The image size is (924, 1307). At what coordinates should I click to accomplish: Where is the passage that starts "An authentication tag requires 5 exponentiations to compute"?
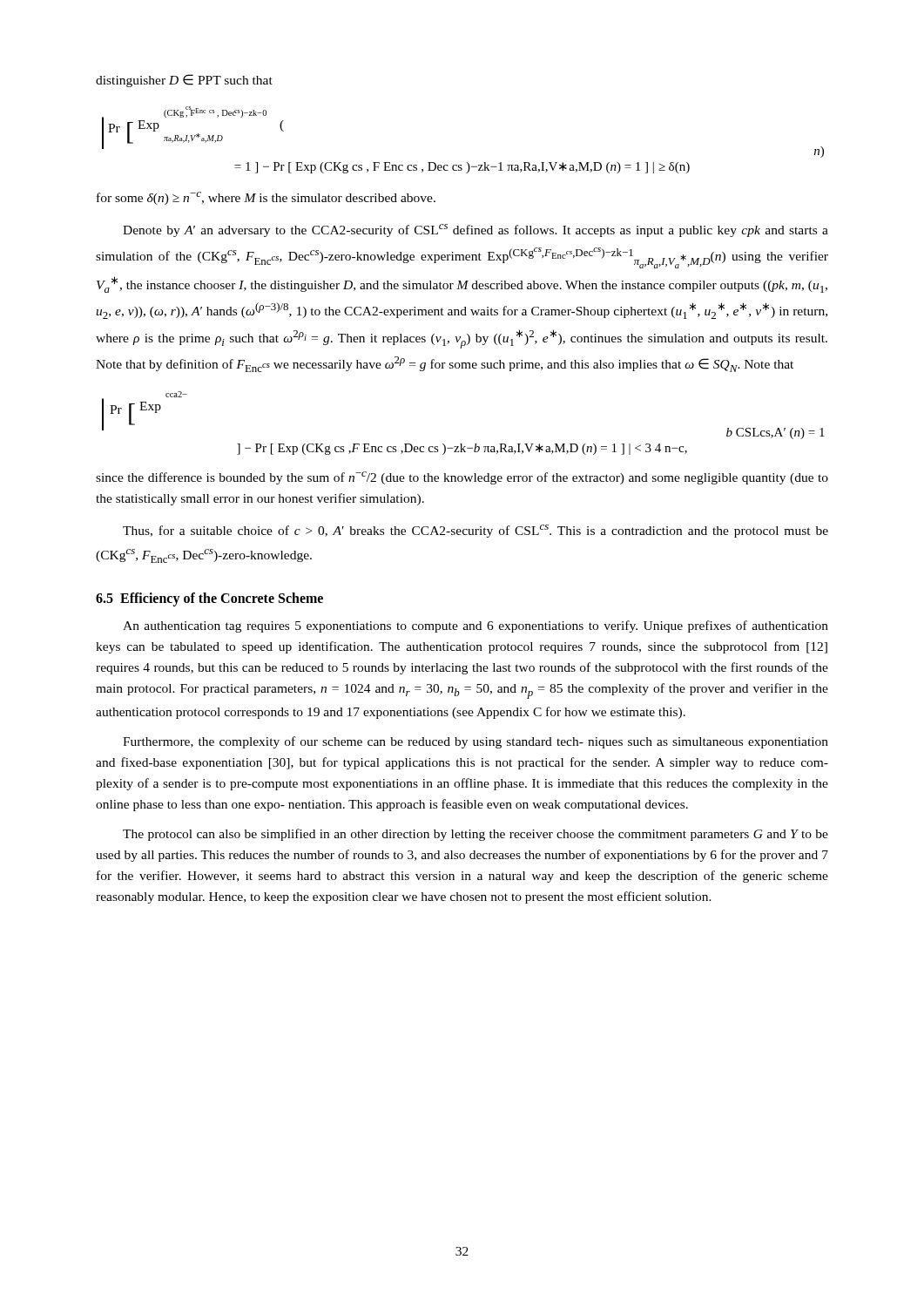462,668
